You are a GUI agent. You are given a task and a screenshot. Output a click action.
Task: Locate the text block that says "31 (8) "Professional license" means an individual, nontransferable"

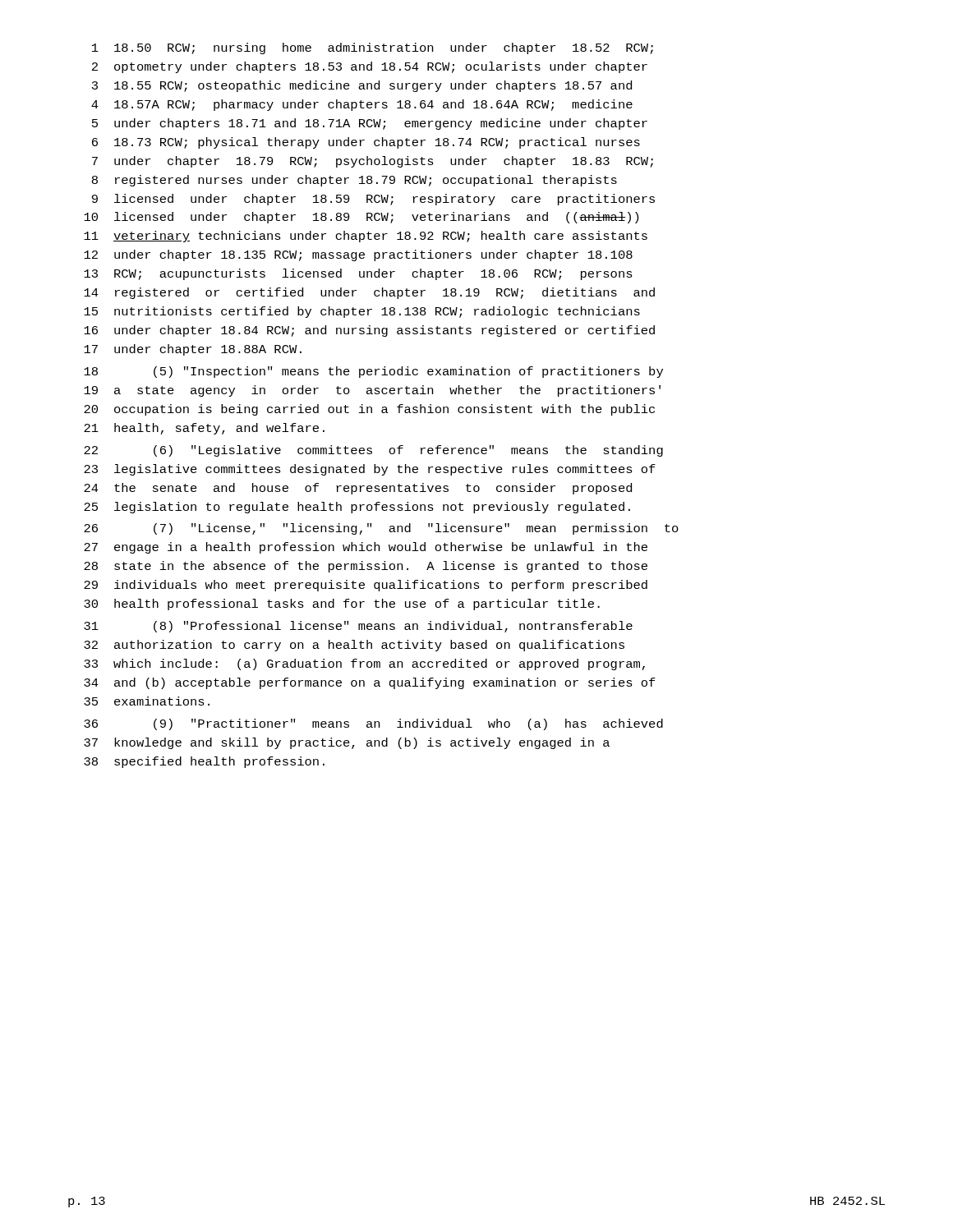pos(476,665)
